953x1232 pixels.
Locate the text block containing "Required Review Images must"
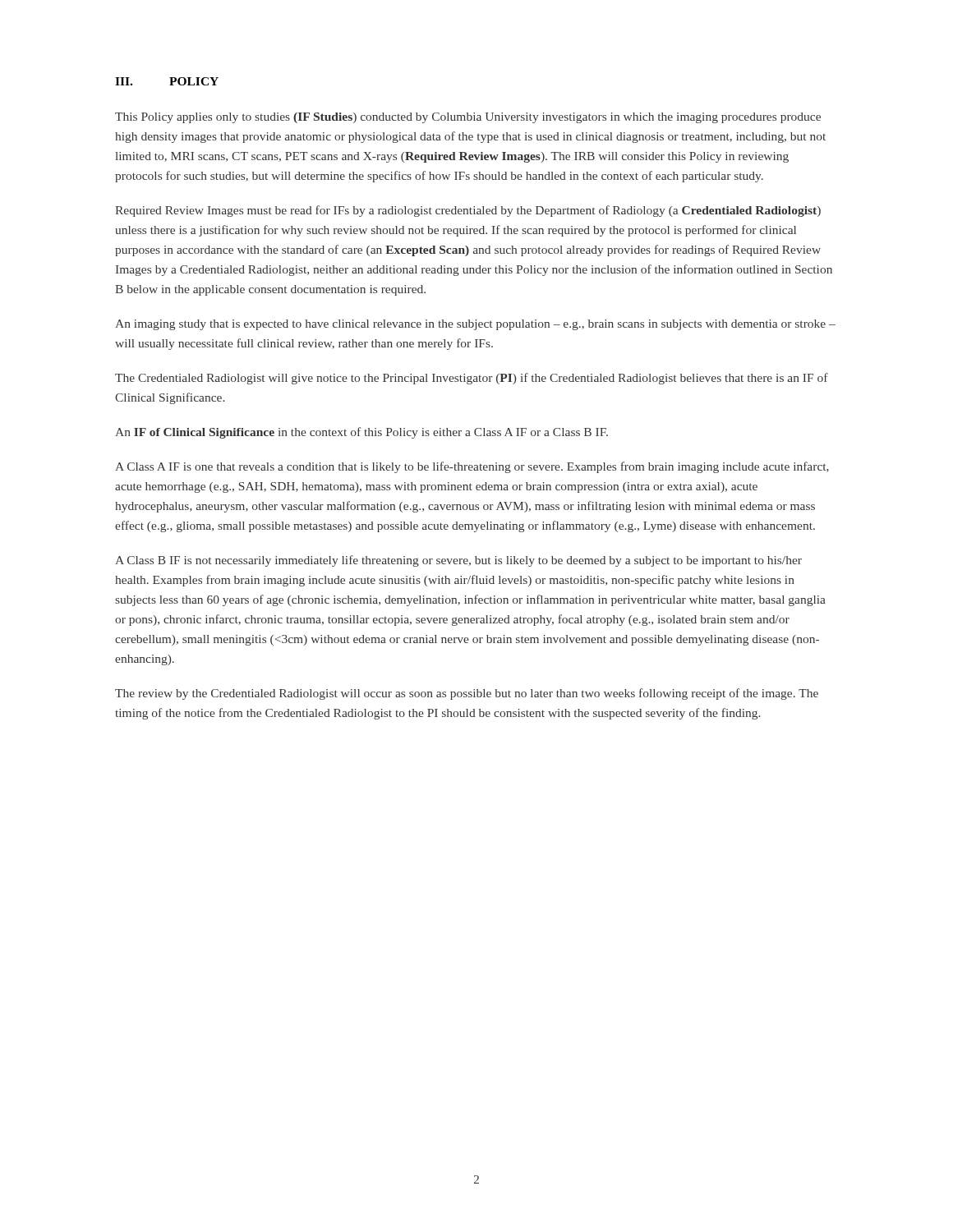(474, 249)
